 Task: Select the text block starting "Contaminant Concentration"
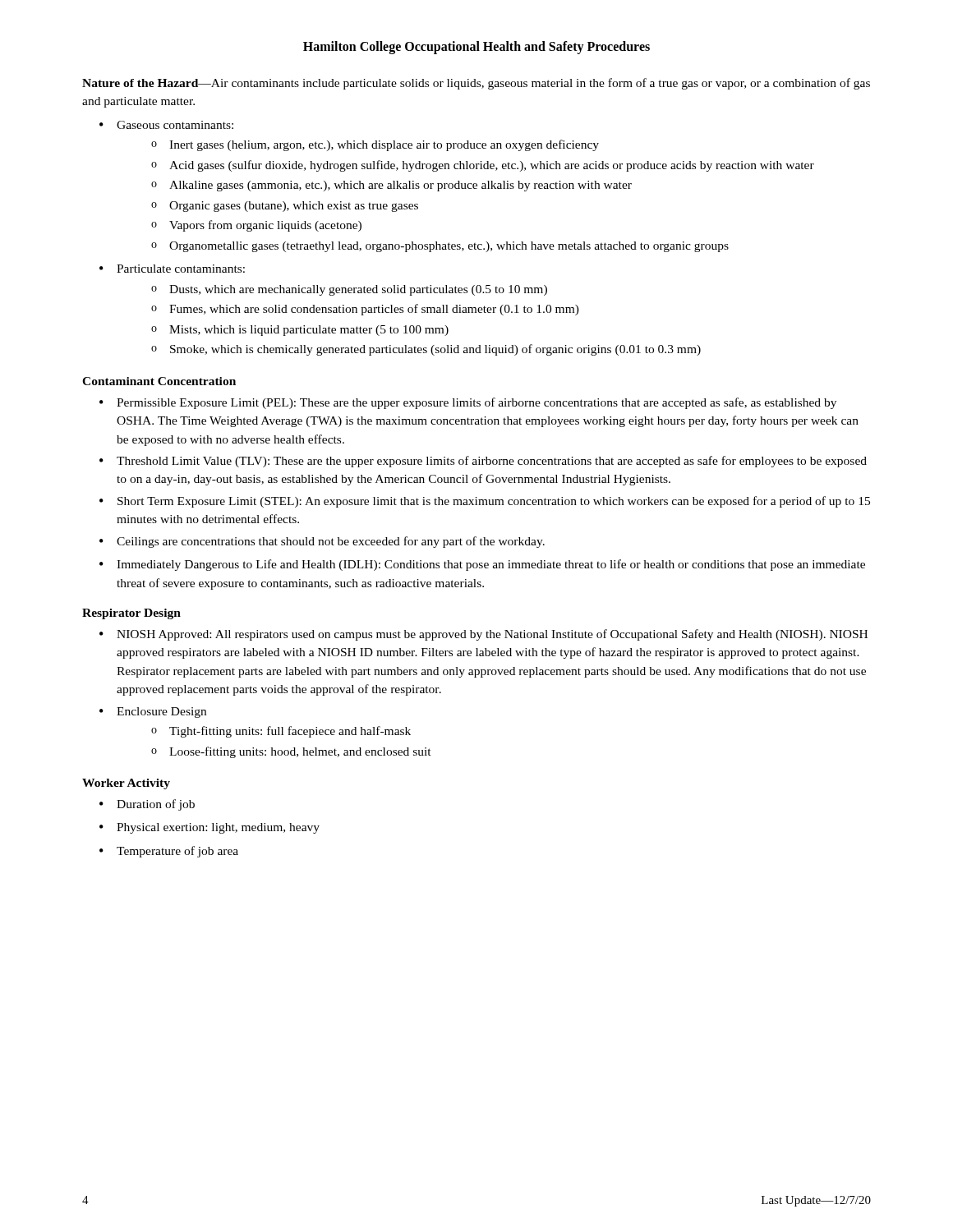[159, 380]
